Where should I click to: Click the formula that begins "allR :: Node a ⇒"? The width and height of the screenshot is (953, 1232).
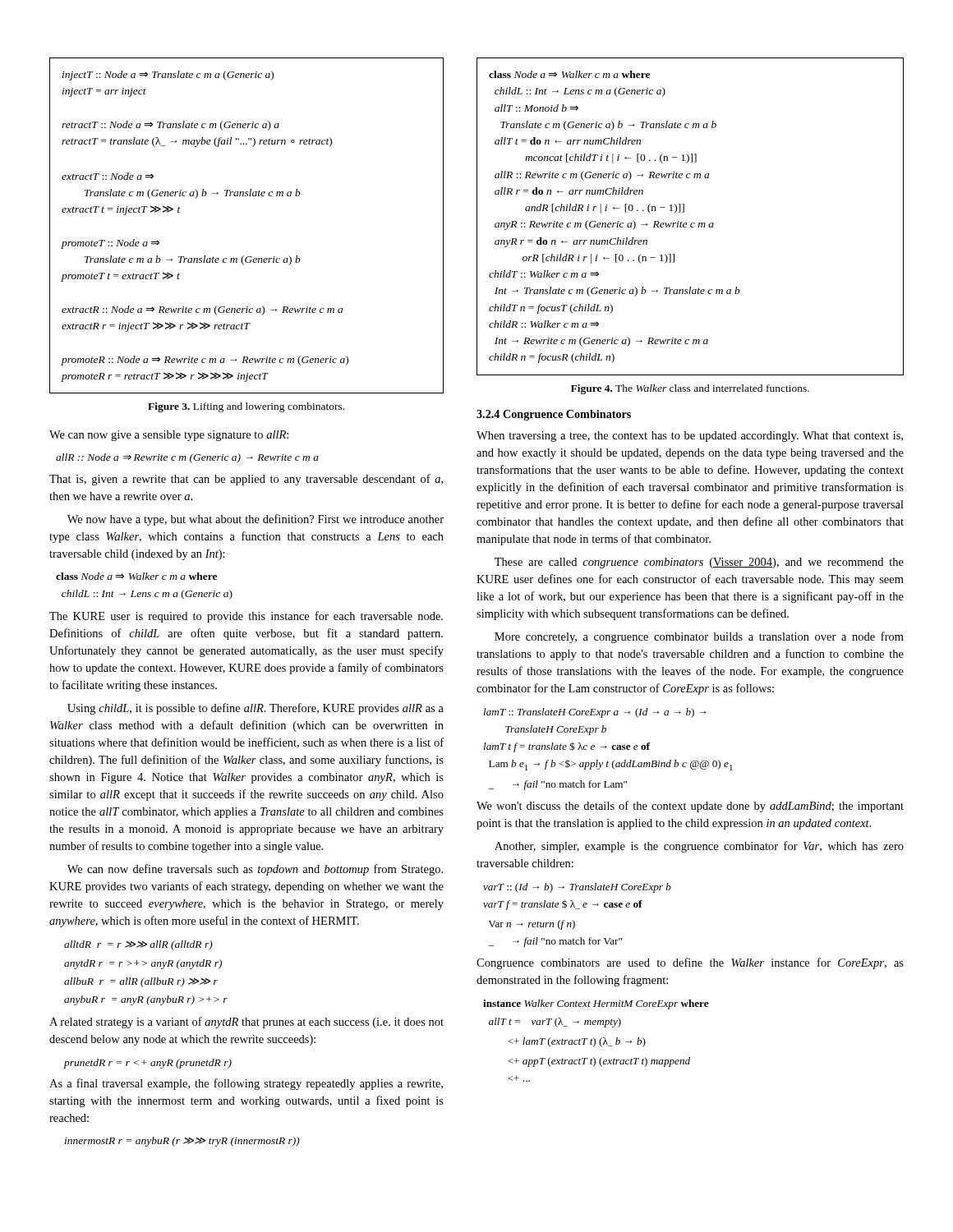(250, 457)
